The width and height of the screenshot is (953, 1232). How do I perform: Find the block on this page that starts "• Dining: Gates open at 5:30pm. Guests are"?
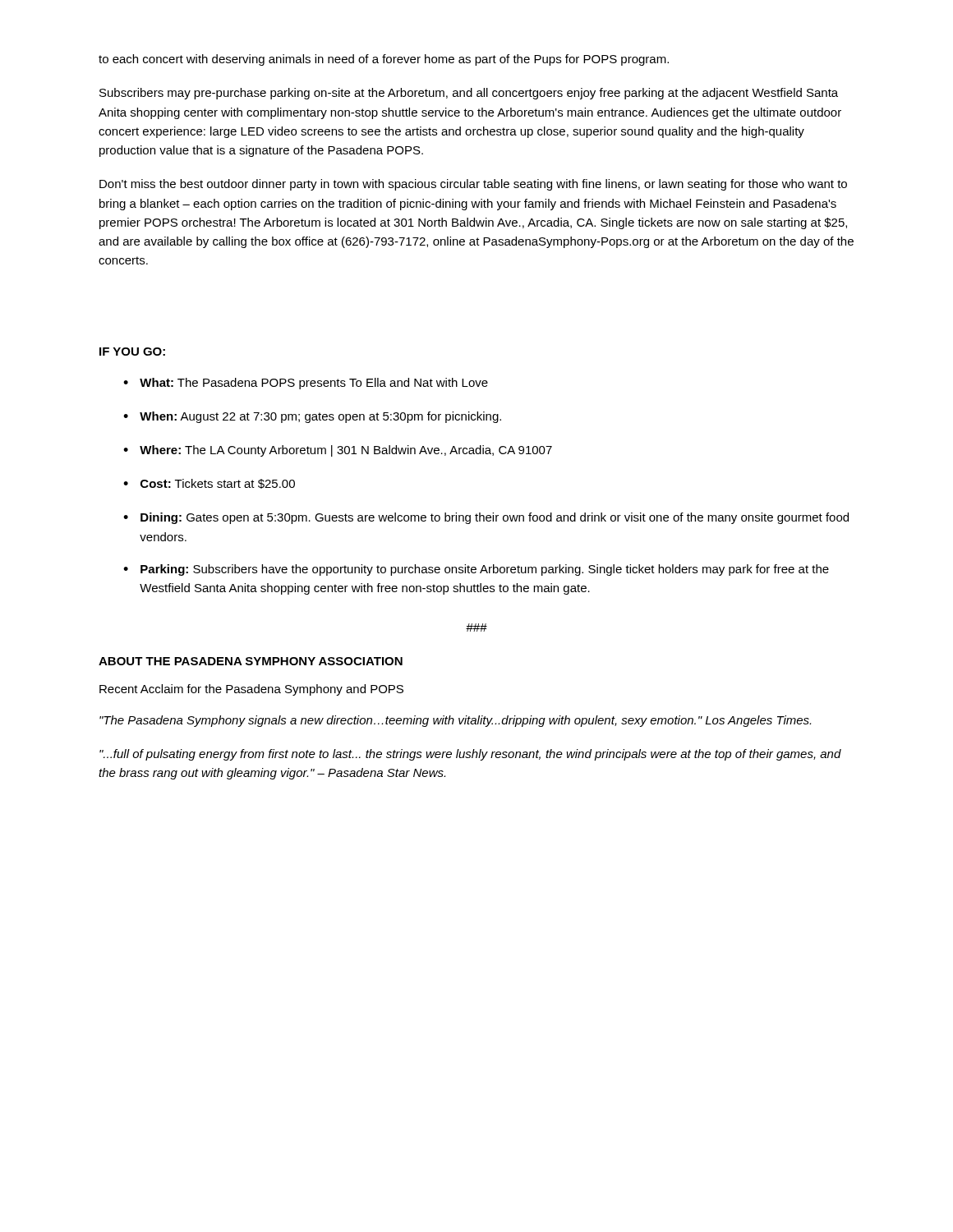tap(489, 527)
